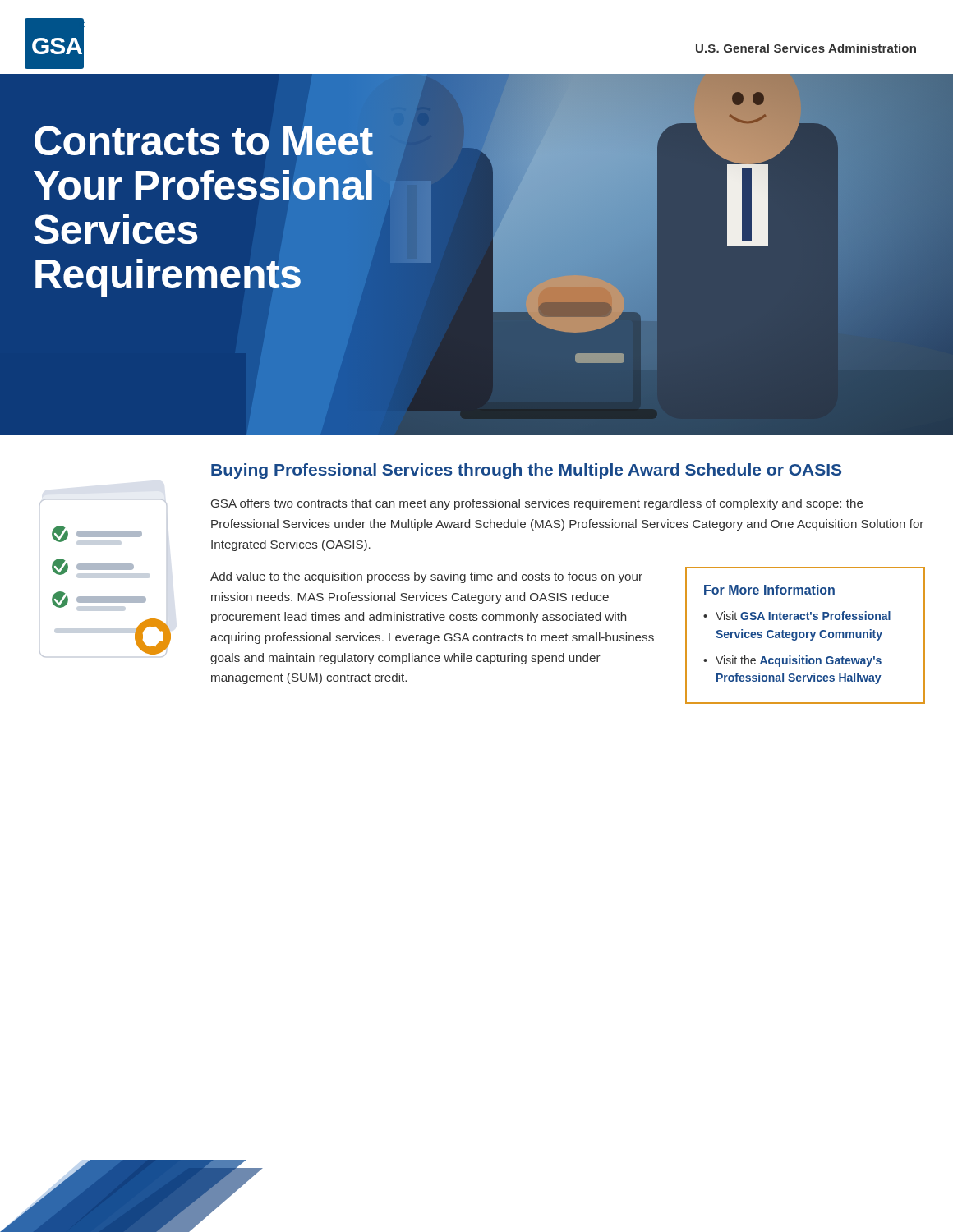Click on the block starting "Buying Professional Services through the Multiple"
Image resolution: width=953 pixels, height=1232 pixels.
click(x=526, y=469)
